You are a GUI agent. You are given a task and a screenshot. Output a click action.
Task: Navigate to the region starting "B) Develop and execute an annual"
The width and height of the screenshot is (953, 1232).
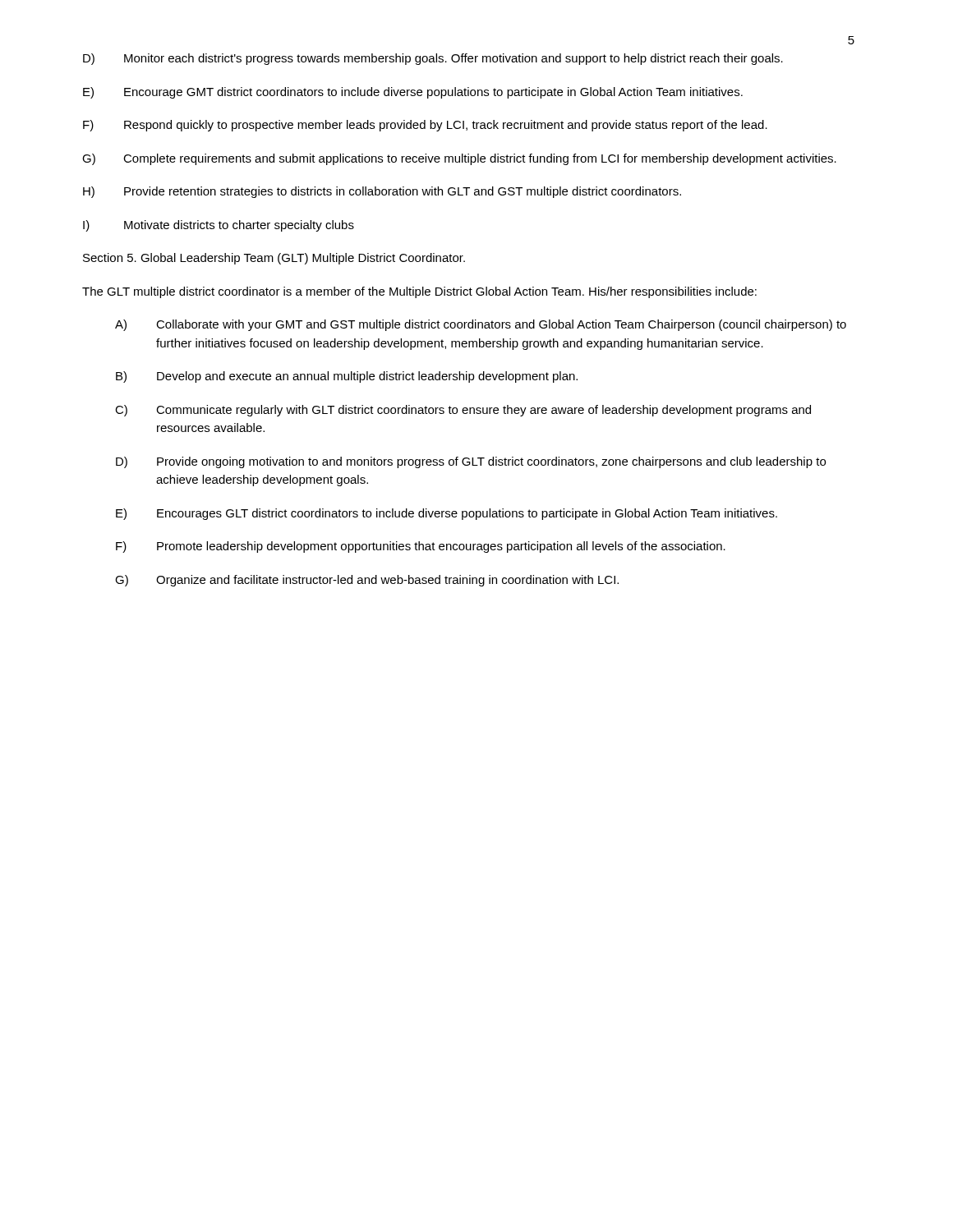(x=485, y=376)
